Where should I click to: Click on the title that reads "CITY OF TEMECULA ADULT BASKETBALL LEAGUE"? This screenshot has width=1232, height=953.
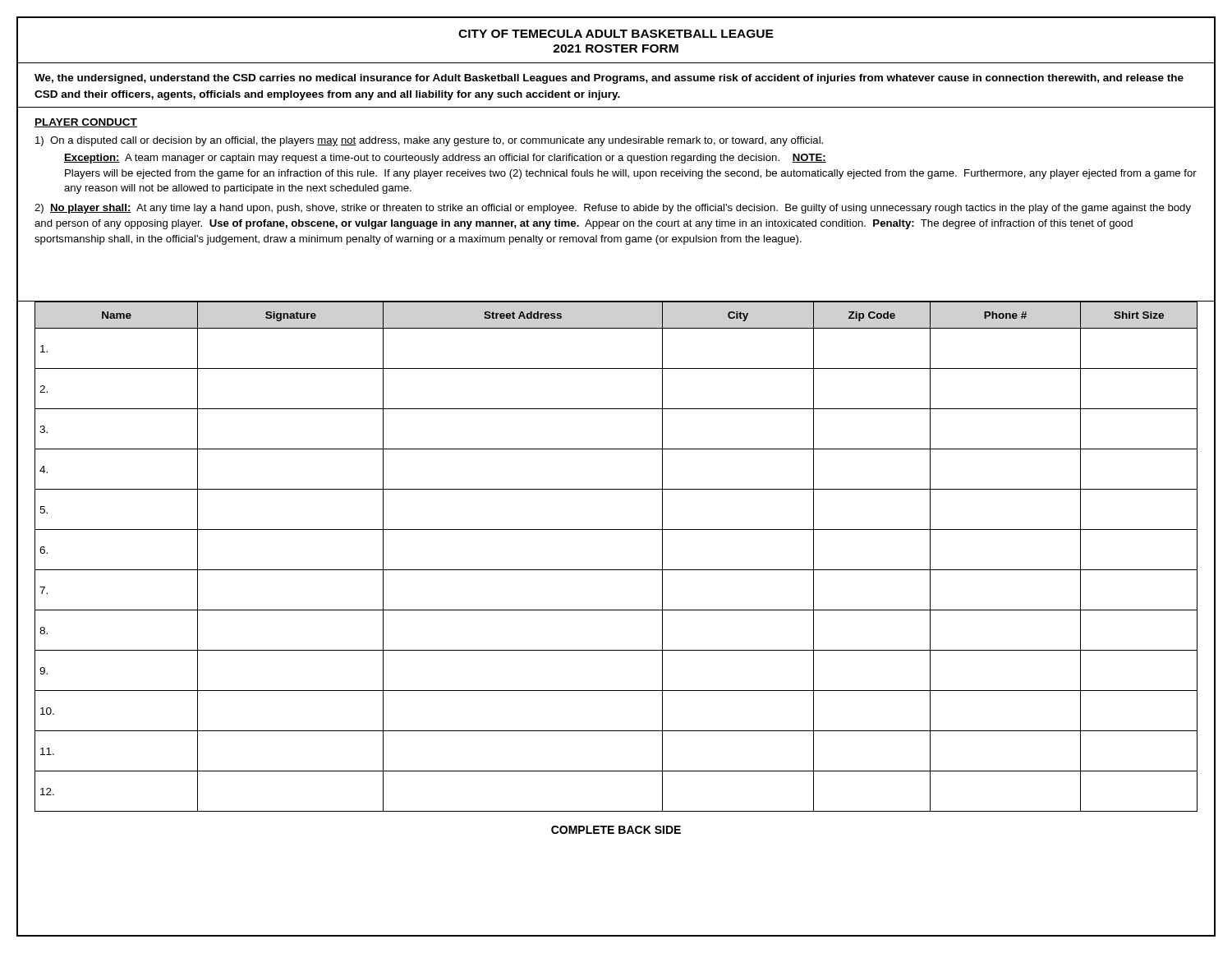click(616, 41)
